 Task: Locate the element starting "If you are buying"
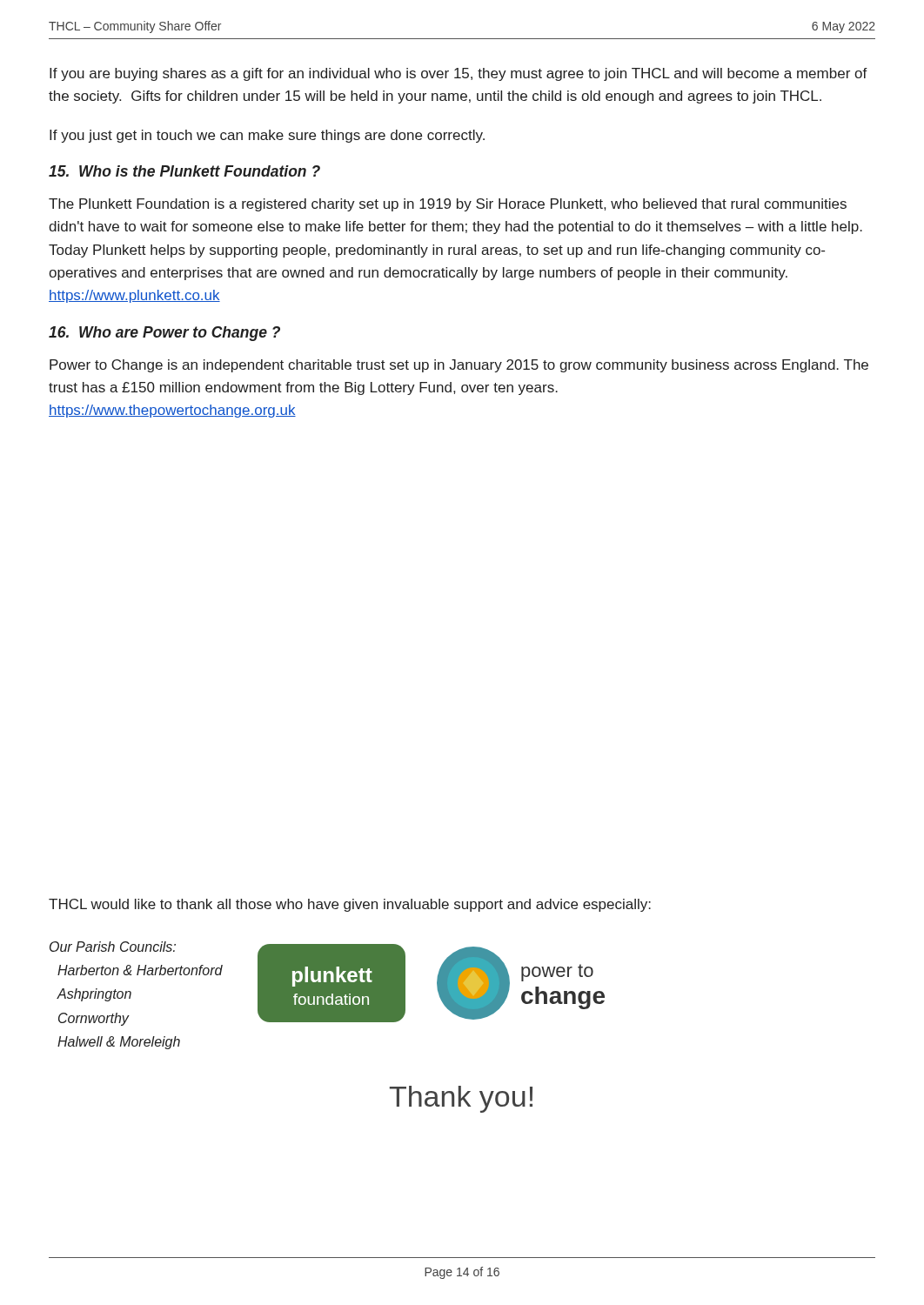[x=458, y=85]
